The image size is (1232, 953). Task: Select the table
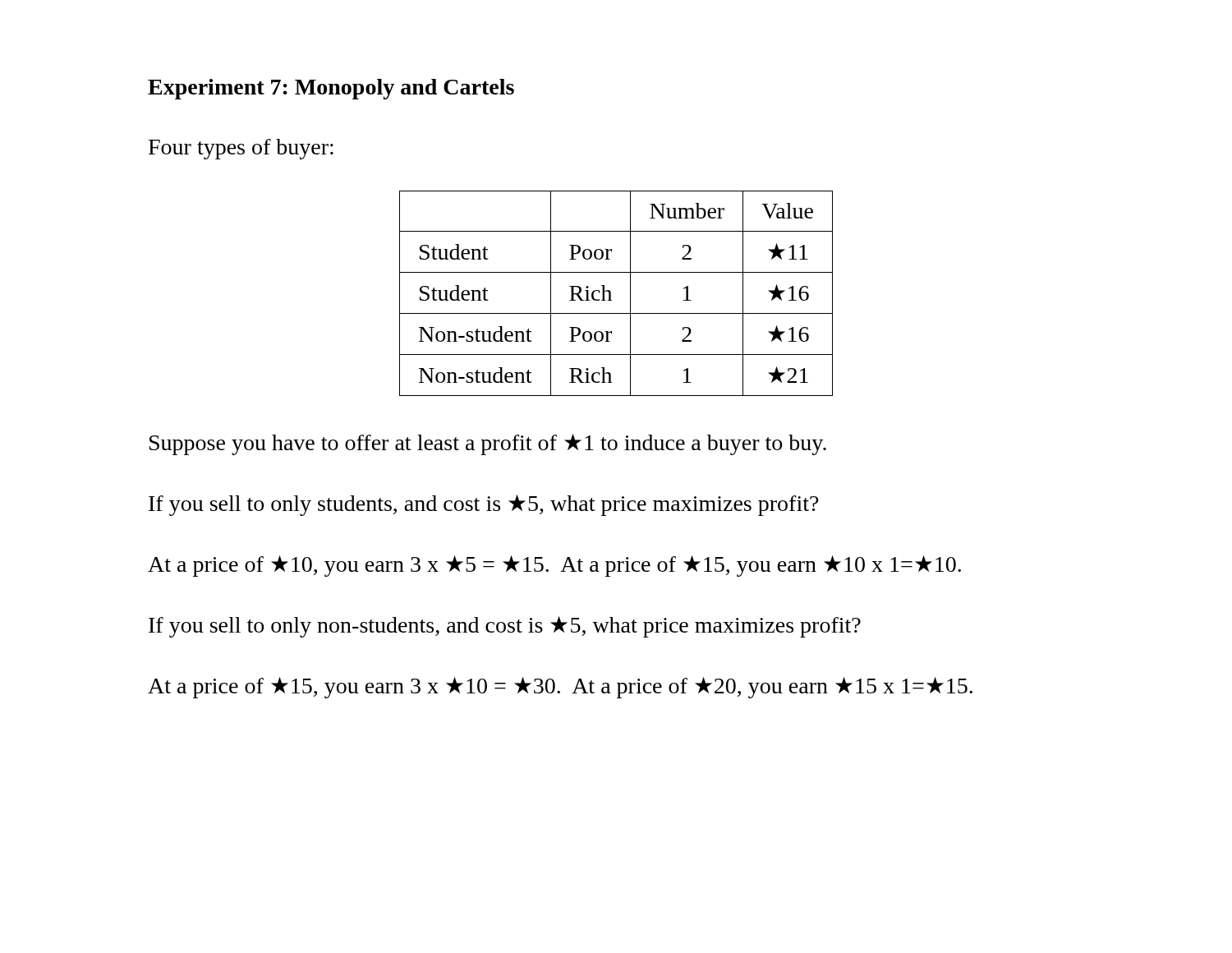coord(616,293)
